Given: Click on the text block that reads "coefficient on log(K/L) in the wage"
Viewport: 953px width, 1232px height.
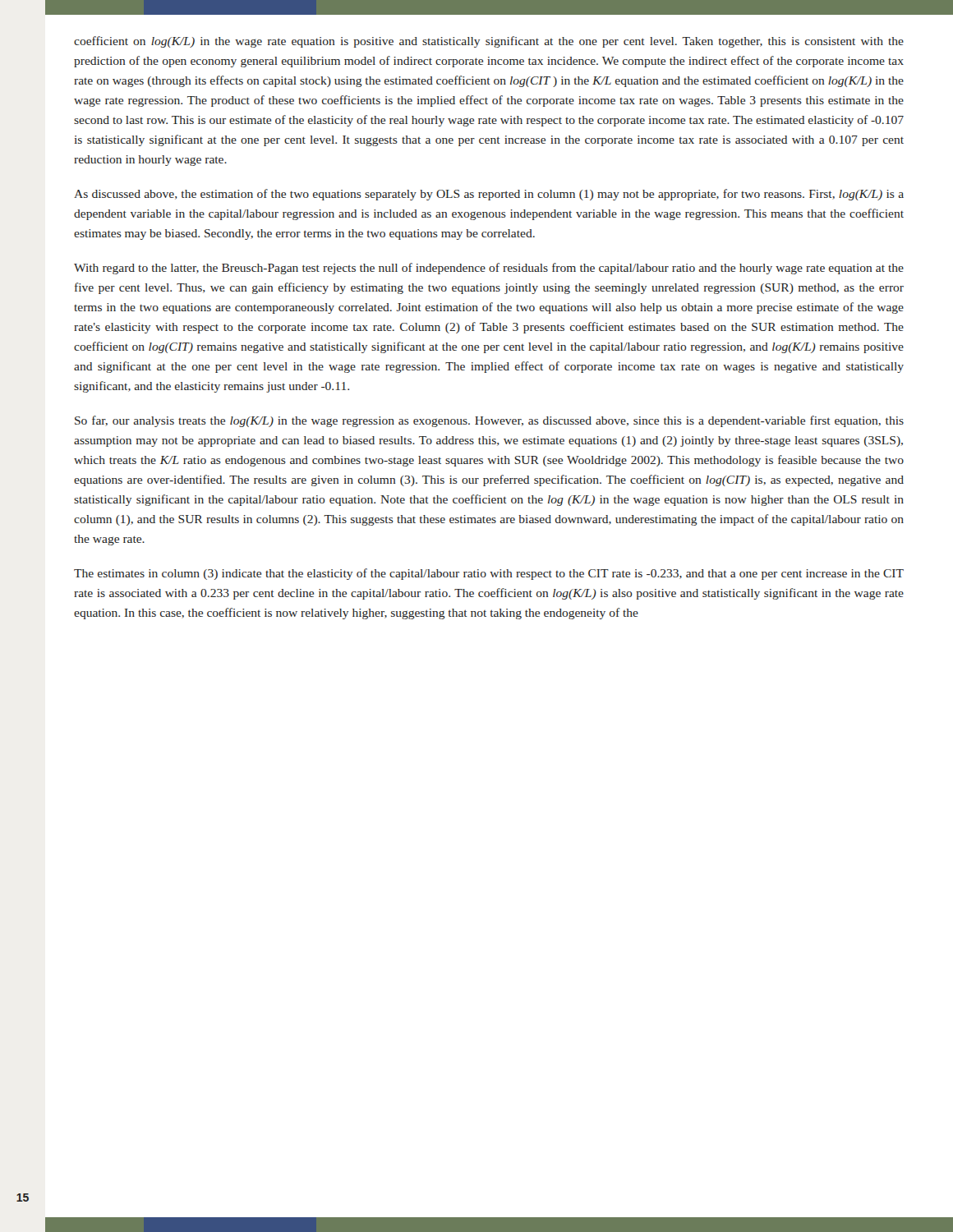Looking at the screenshot, I should pyautogui.click(x=489, y=100).
